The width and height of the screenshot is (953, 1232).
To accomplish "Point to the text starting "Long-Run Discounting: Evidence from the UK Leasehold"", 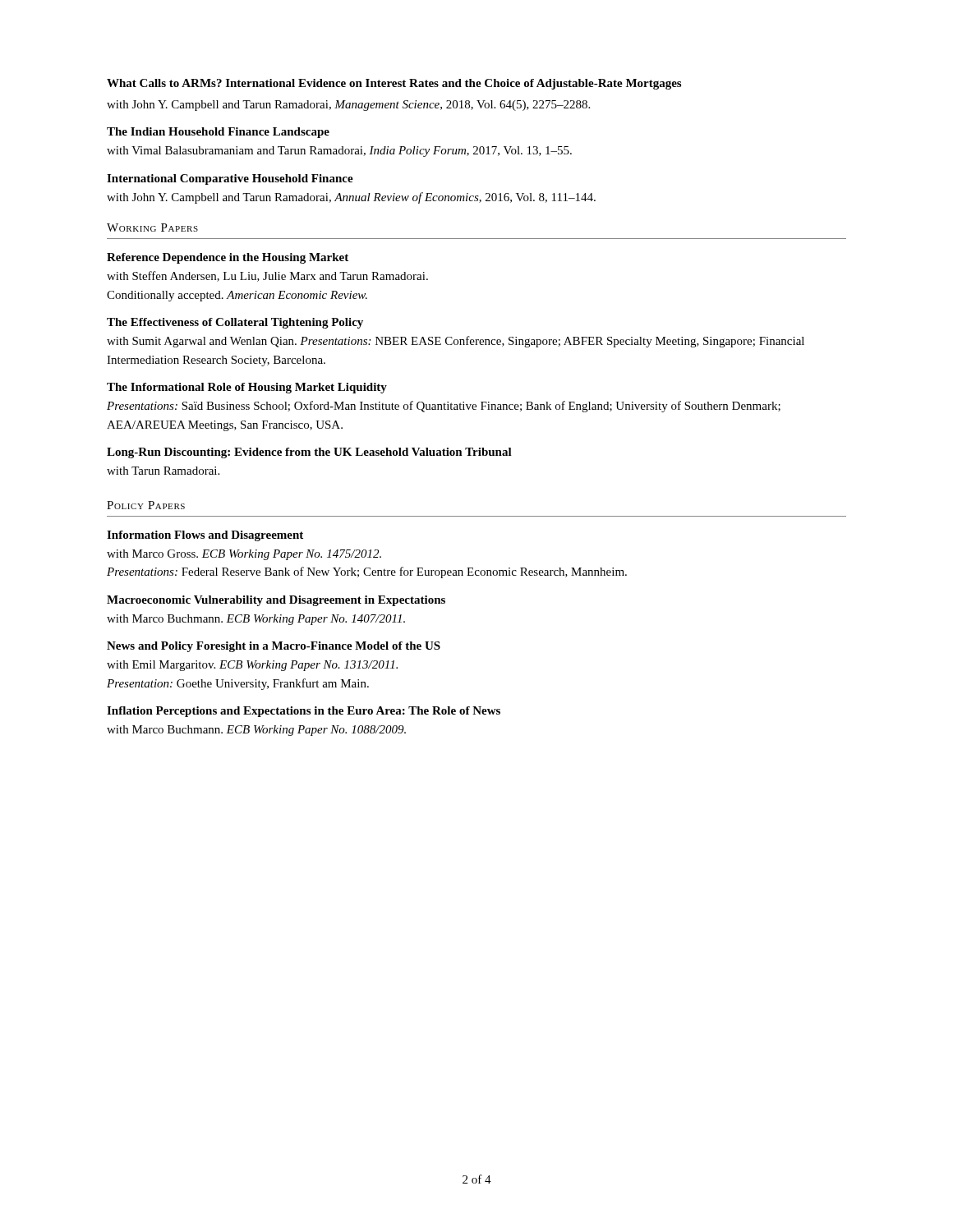I will [x=309, y=452].
